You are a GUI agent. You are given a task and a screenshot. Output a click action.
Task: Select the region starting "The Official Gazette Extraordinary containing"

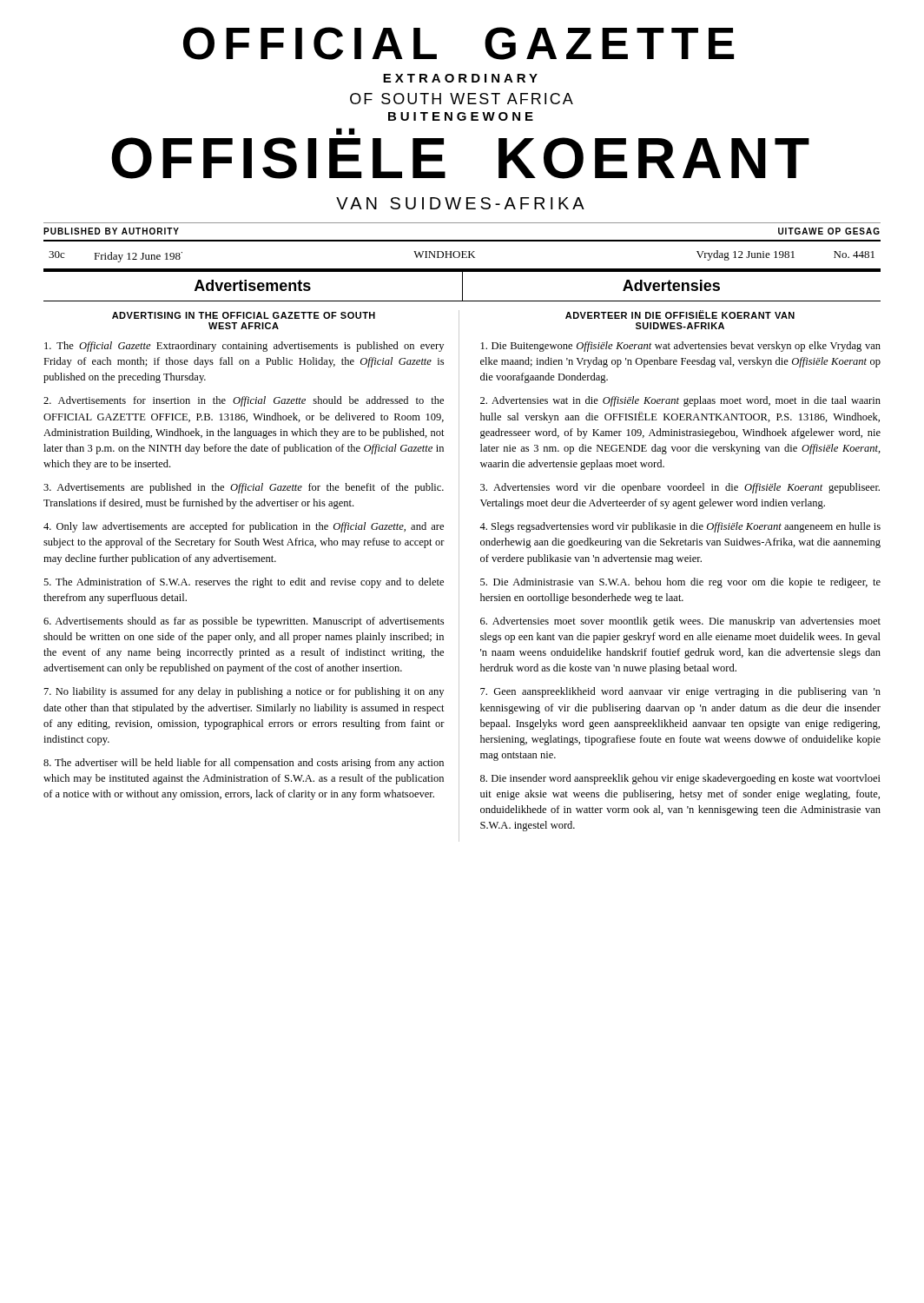pyautogui.click(x=244, y=362)
